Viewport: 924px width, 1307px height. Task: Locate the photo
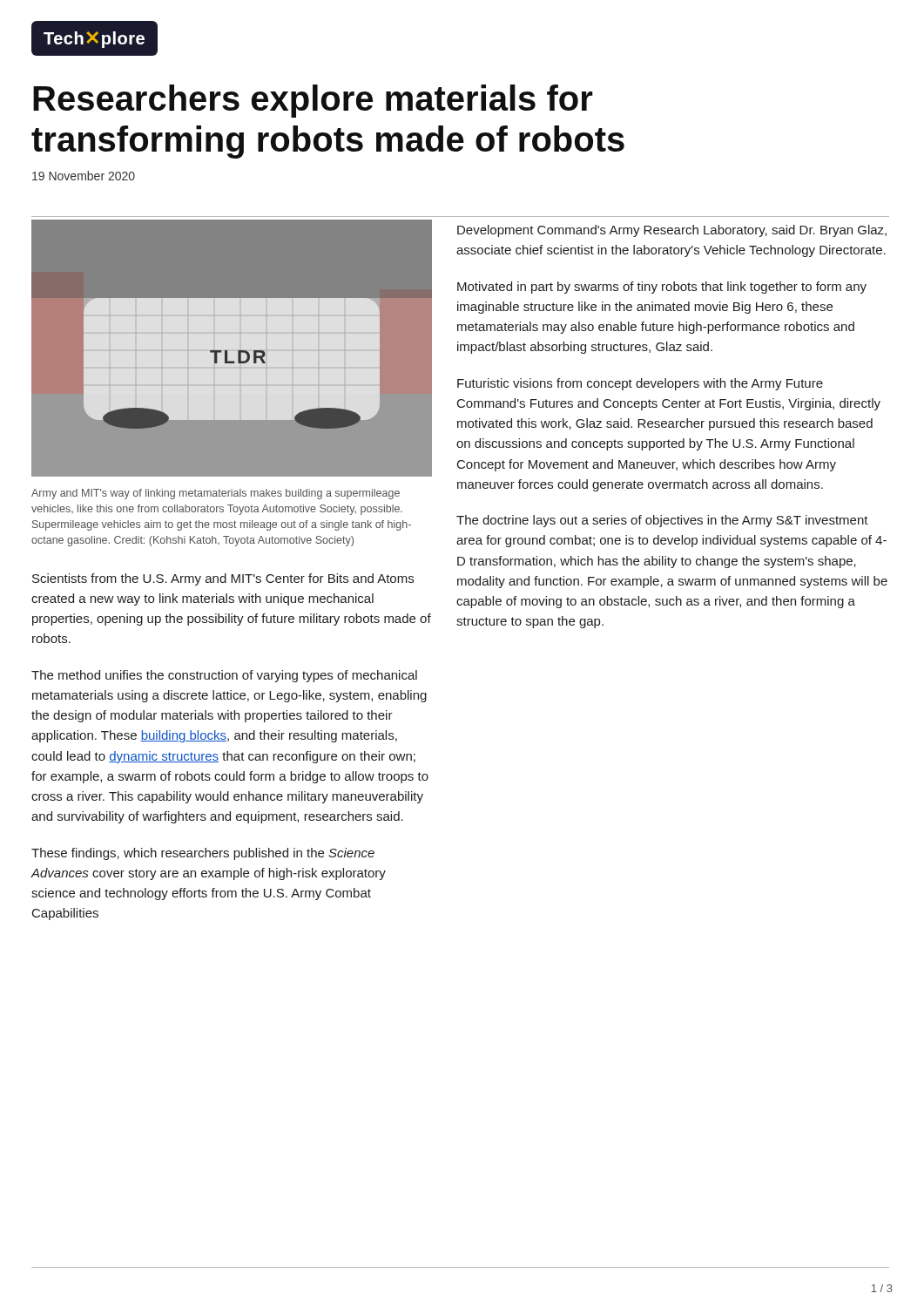(232, 348)
